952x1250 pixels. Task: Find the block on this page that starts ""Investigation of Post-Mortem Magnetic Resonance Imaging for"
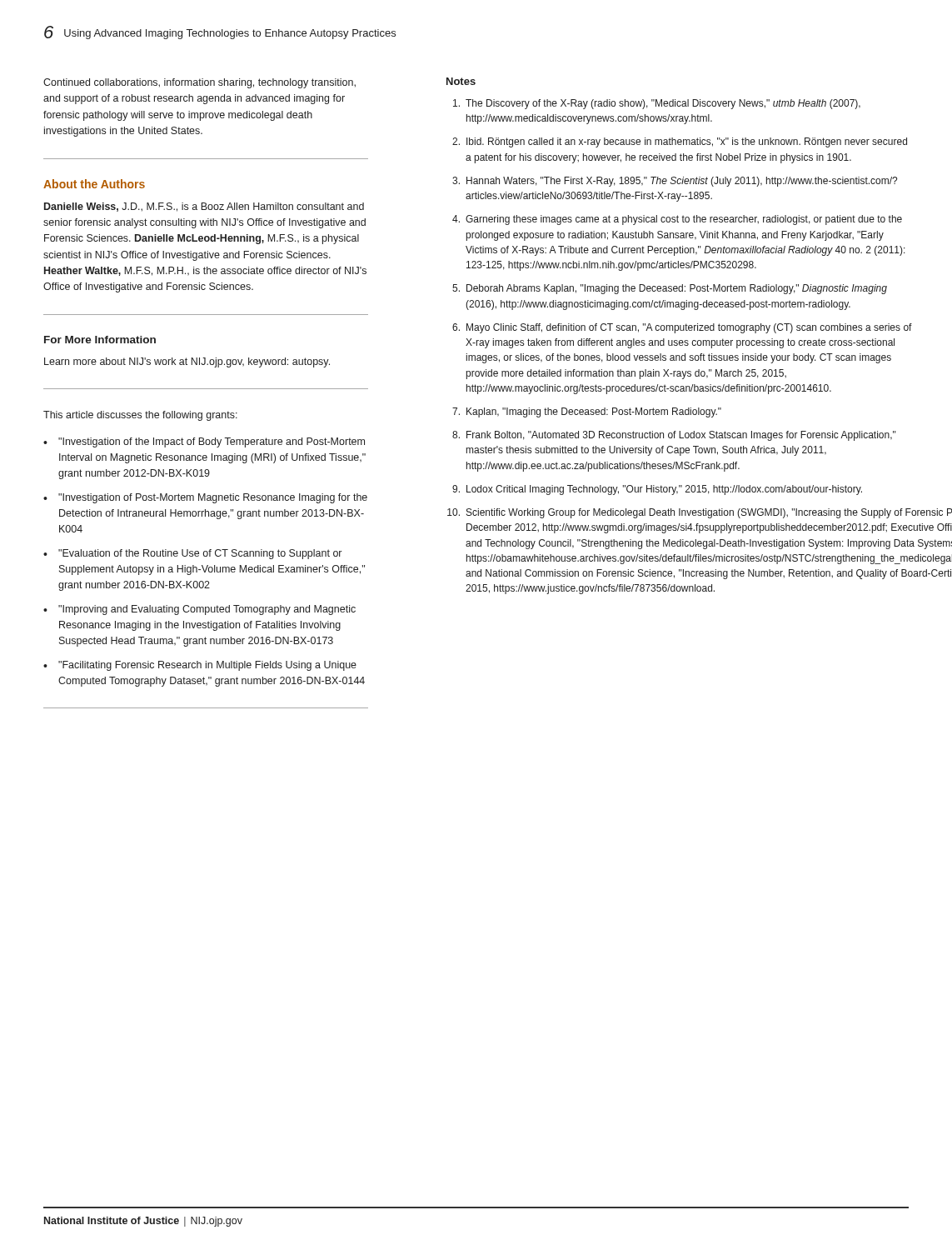[x=213, y=513]
